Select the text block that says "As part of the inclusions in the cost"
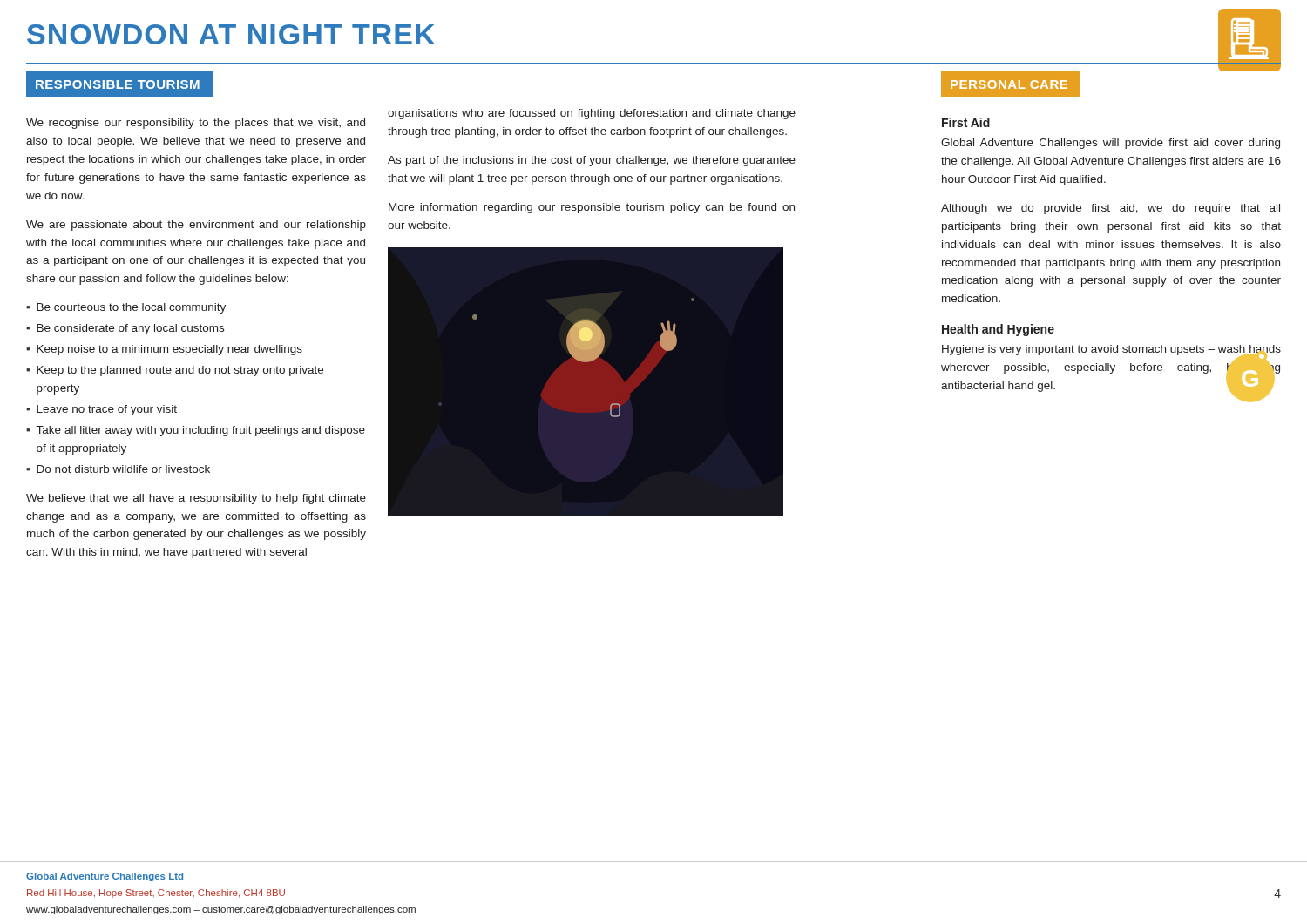Screen dimensions: 924x1307 [592, 169]
